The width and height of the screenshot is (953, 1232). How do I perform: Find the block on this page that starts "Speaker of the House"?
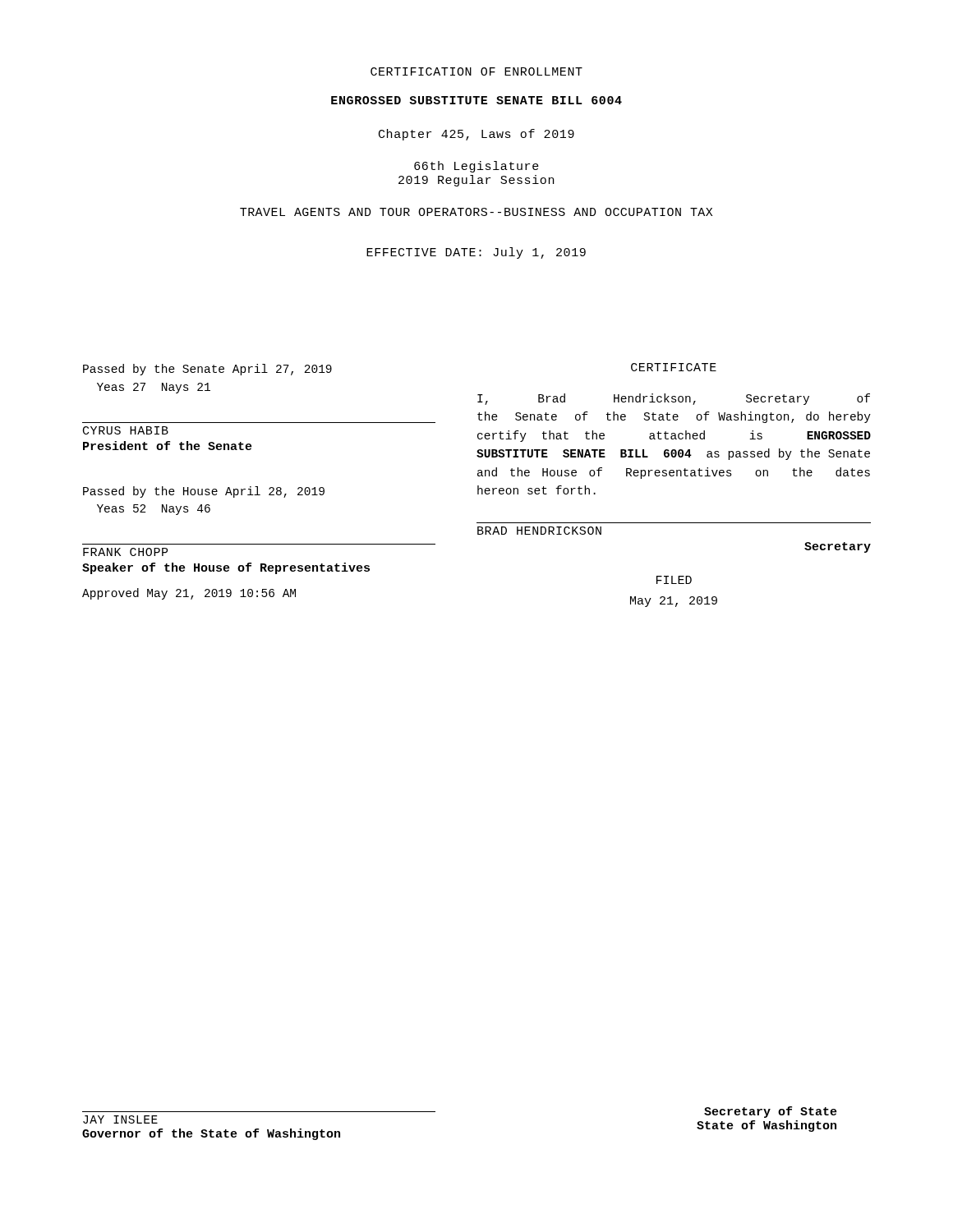click(x=226, y=569)
